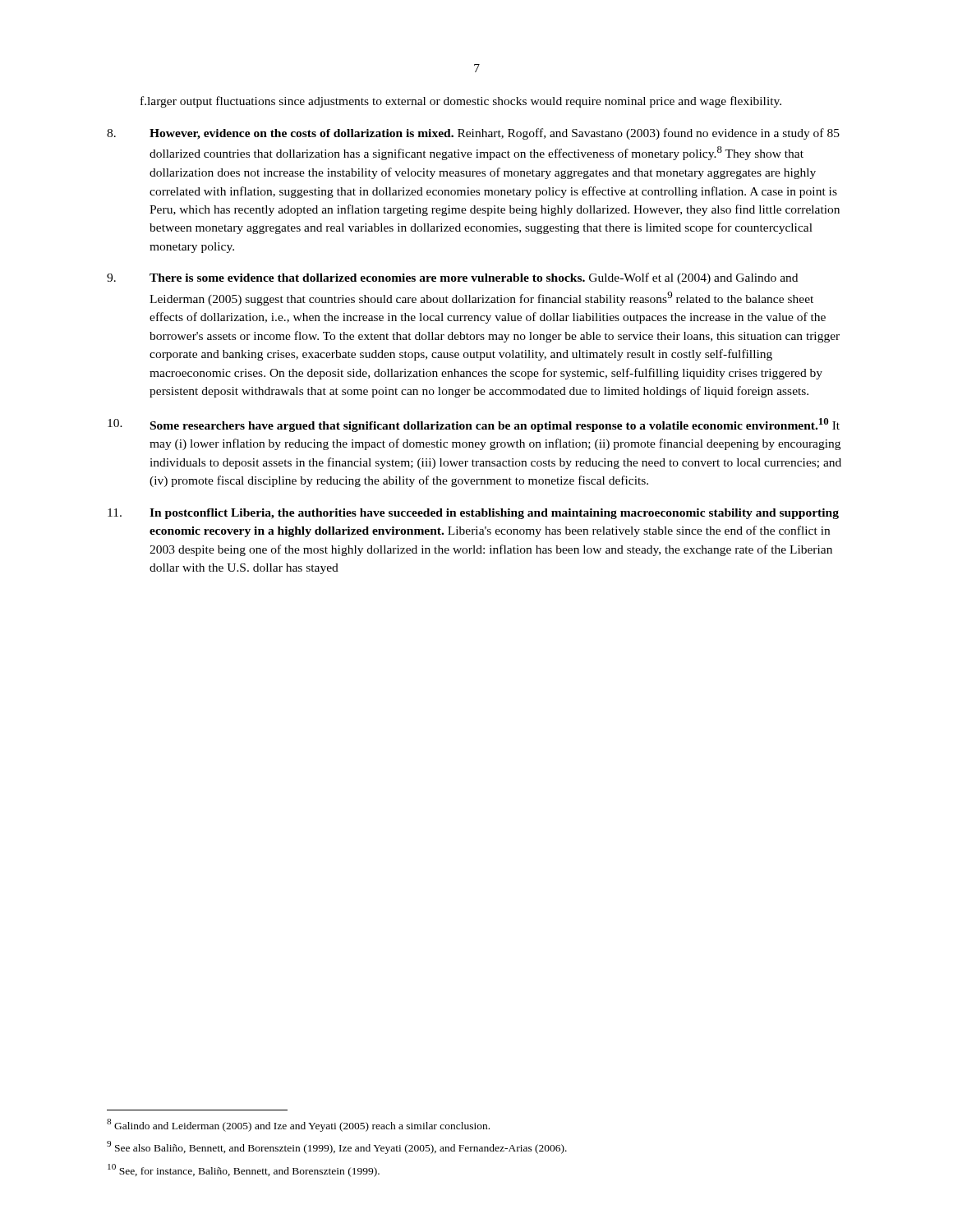Find the element starting "In postconflict Liberia,"
953x1232 pixels.
(475, 540)
